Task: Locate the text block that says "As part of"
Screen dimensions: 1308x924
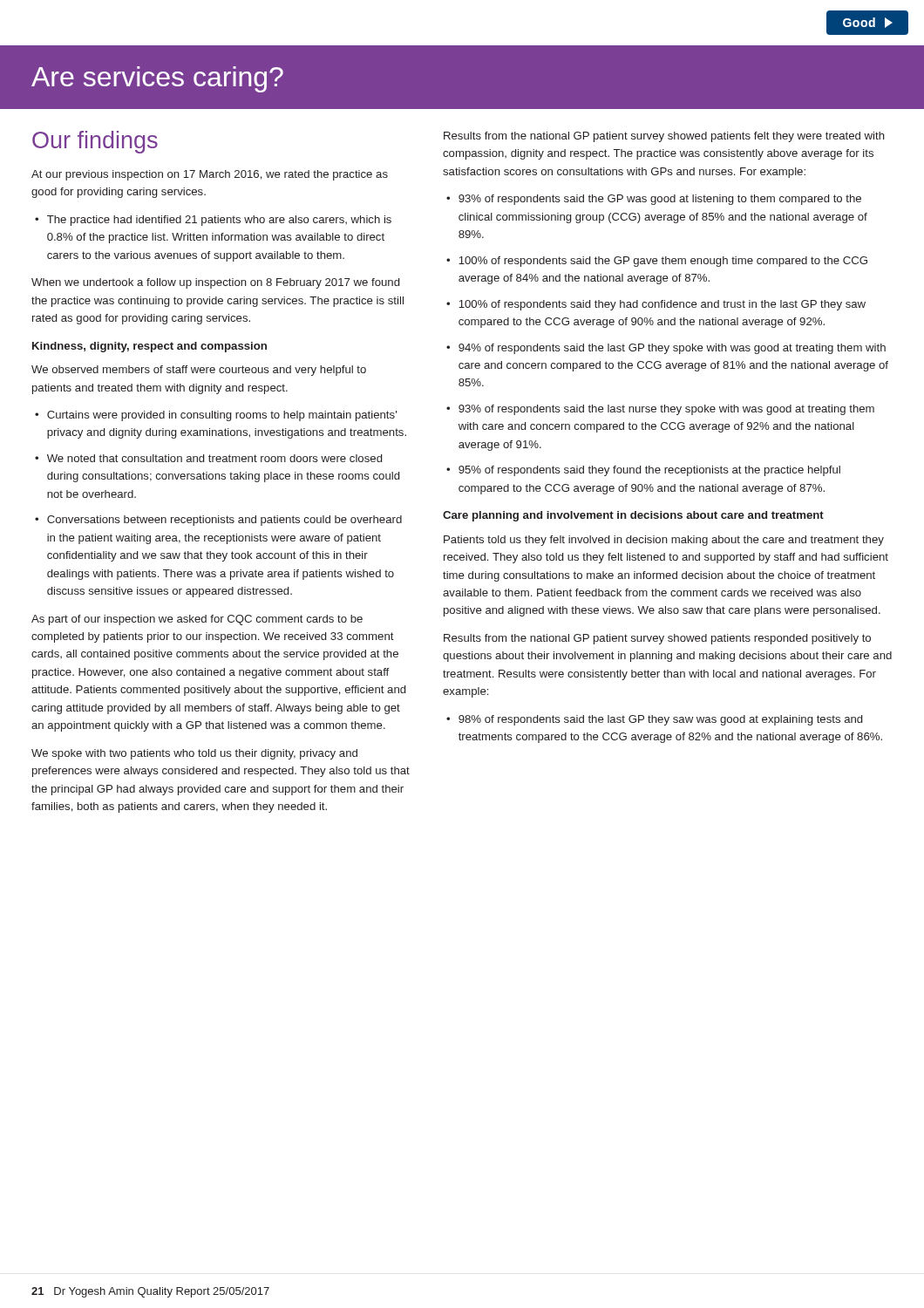Action: [x=221, y=672]
